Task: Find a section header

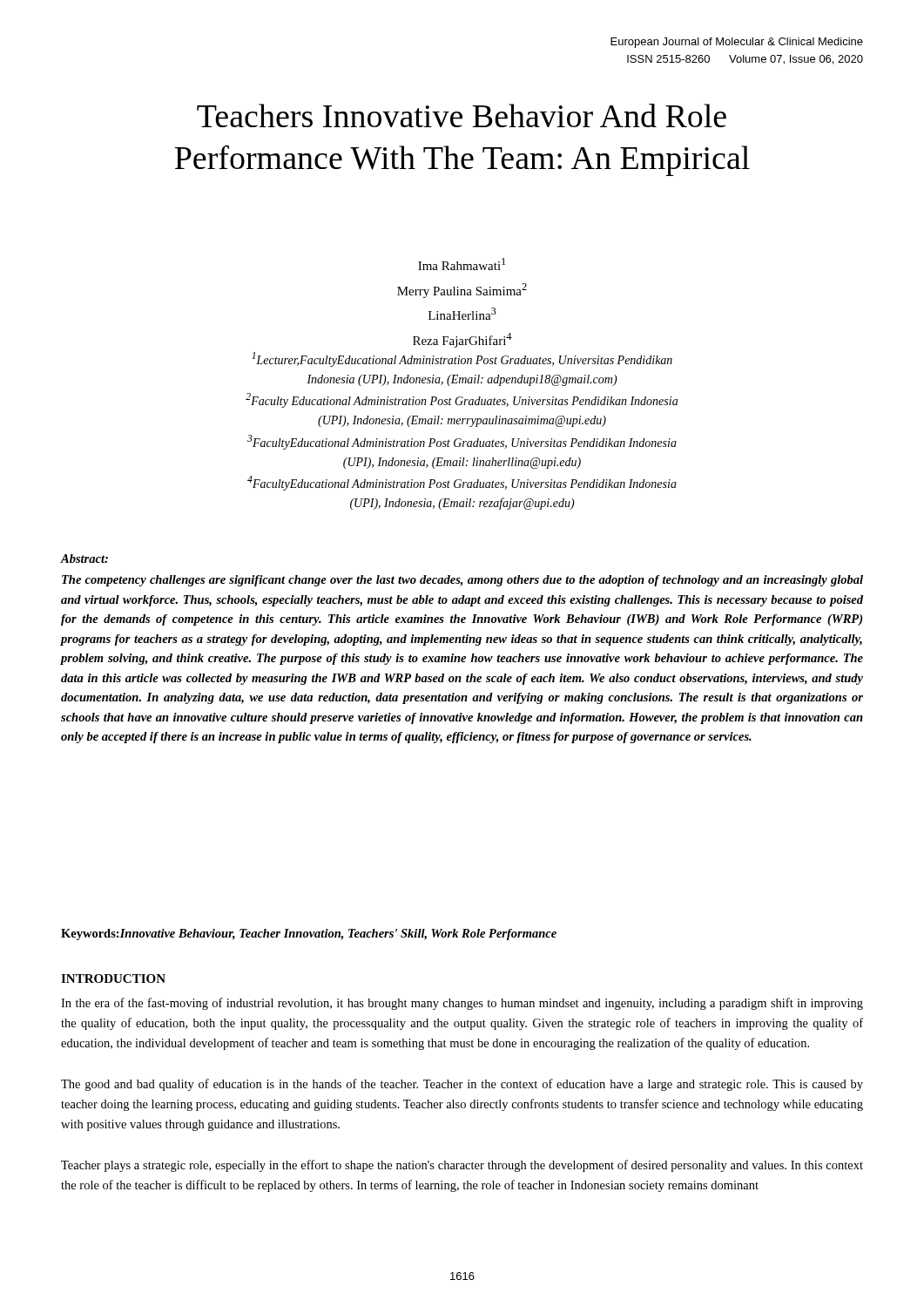Action: [x=113, y=978]
